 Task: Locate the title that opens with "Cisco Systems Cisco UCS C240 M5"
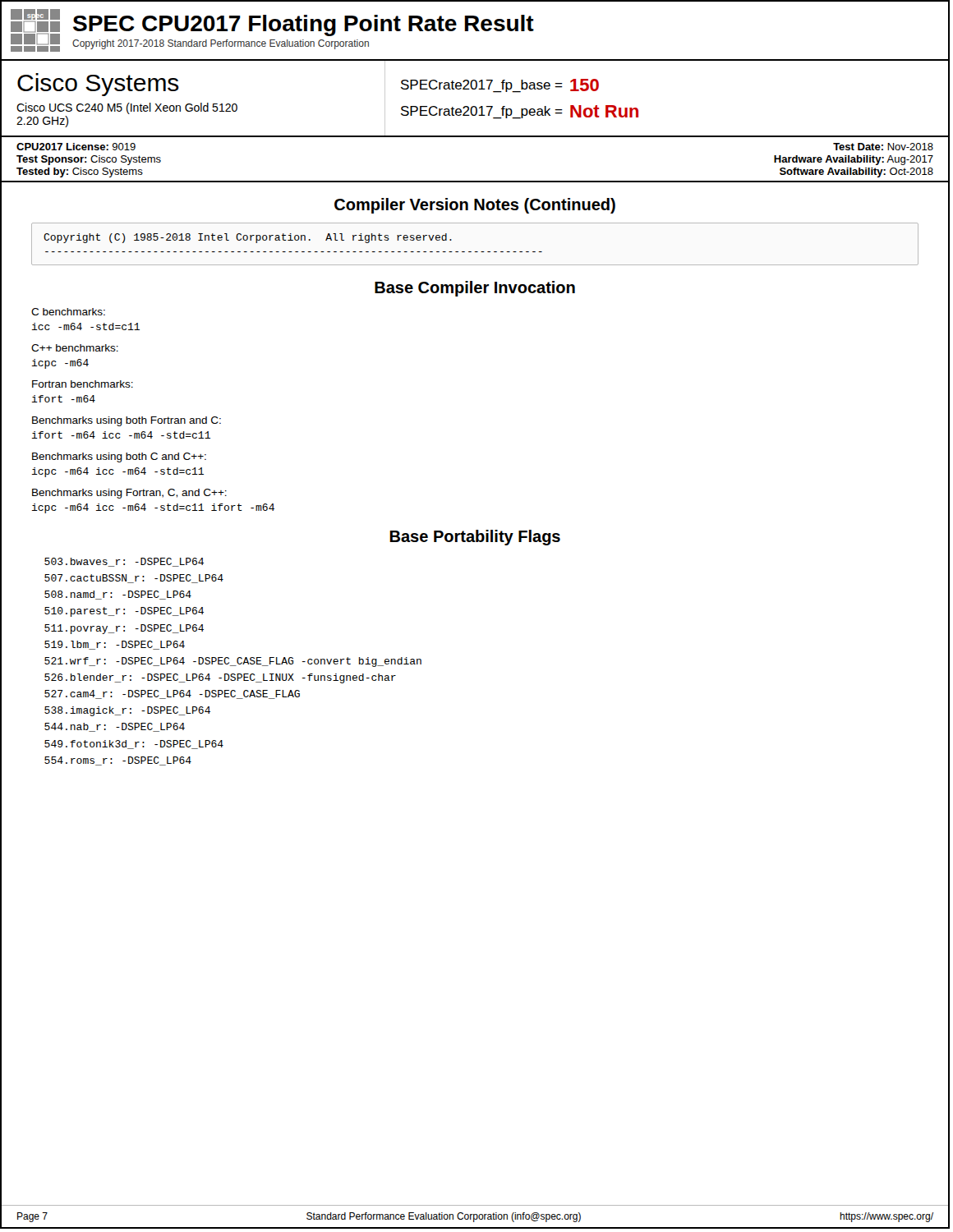coord(193,98)
